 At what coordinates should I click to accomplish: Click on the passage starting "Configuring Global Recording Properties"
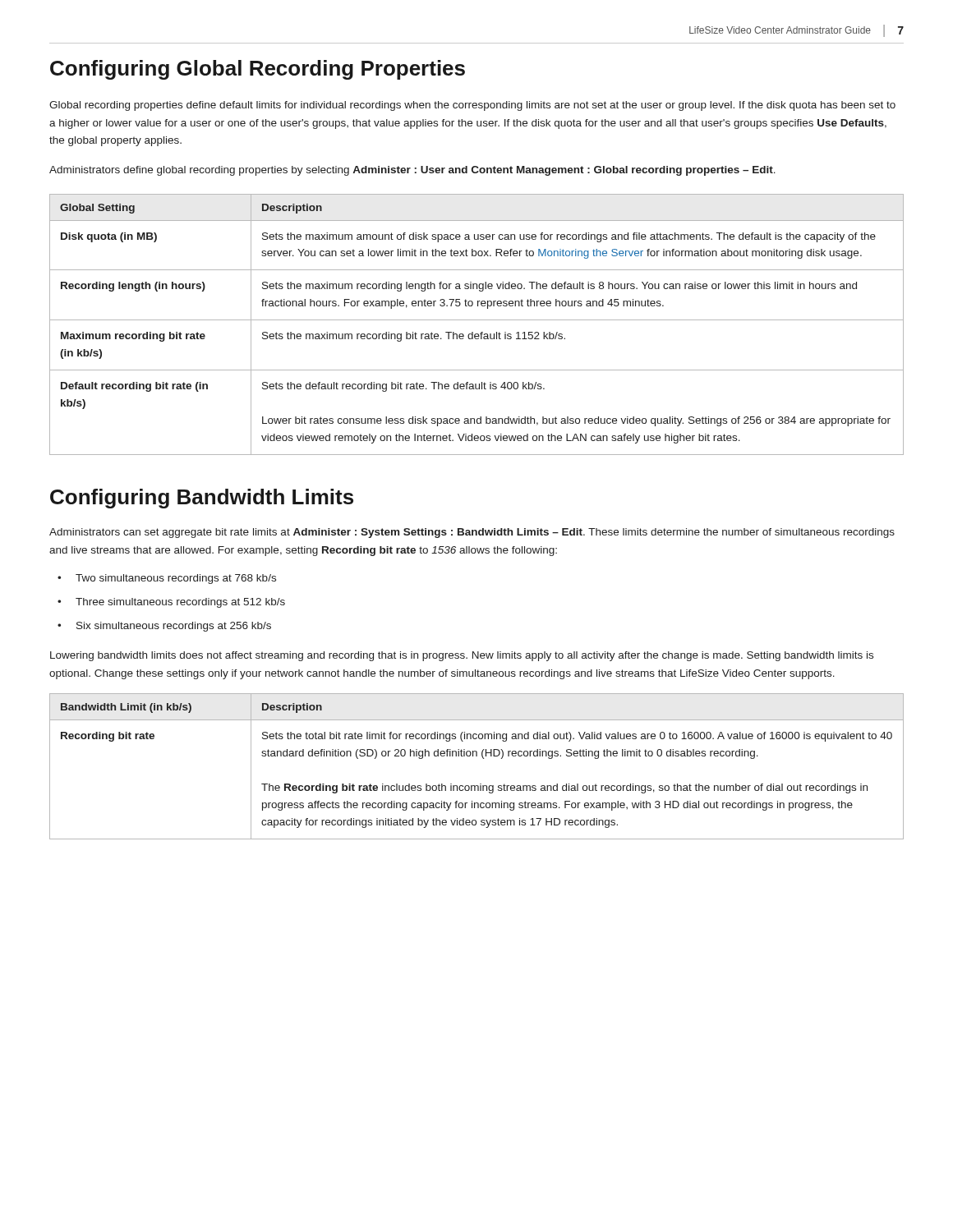point(476,69)
